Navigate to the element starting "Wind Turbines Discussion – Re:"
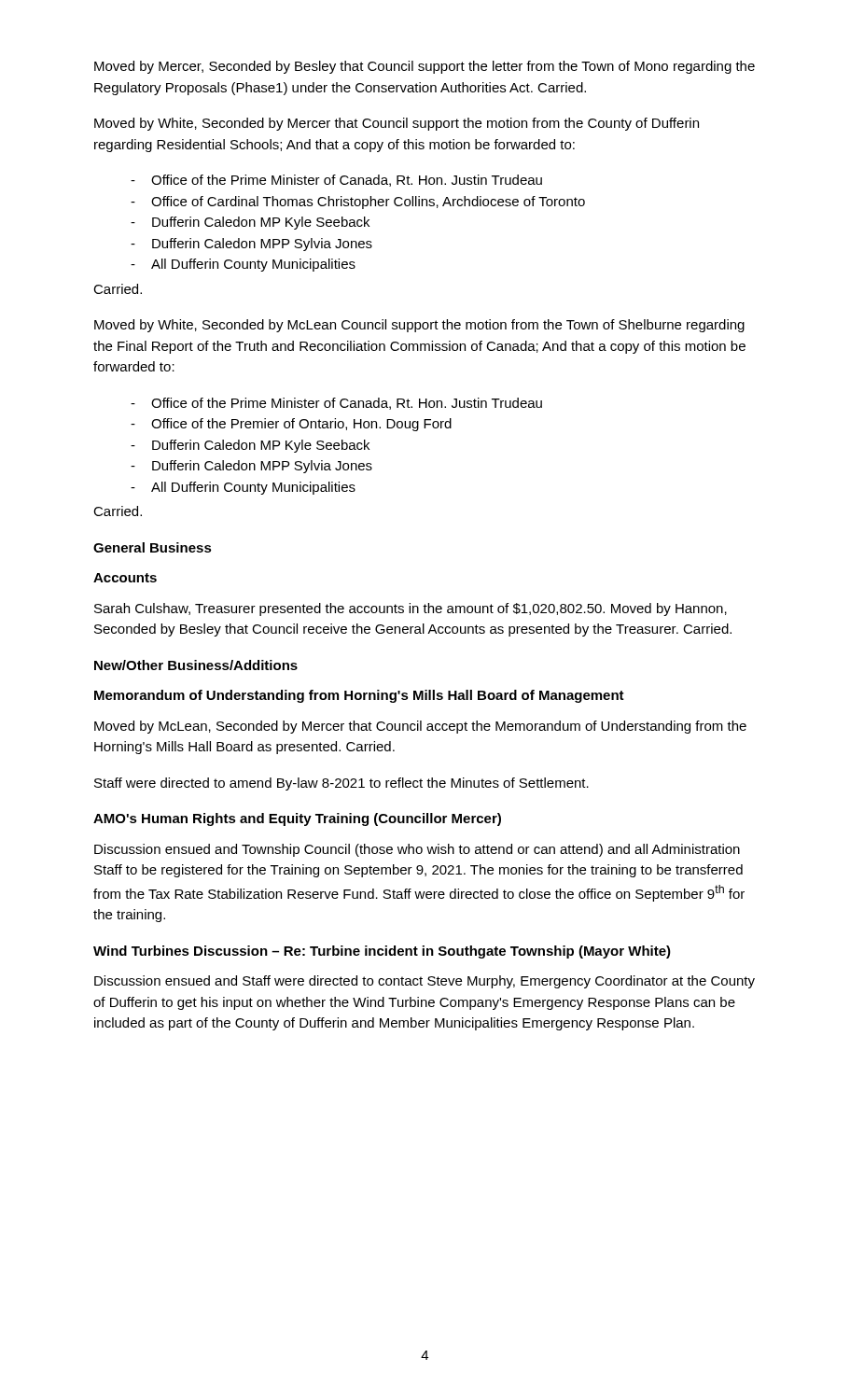 [x=382, y=950]
